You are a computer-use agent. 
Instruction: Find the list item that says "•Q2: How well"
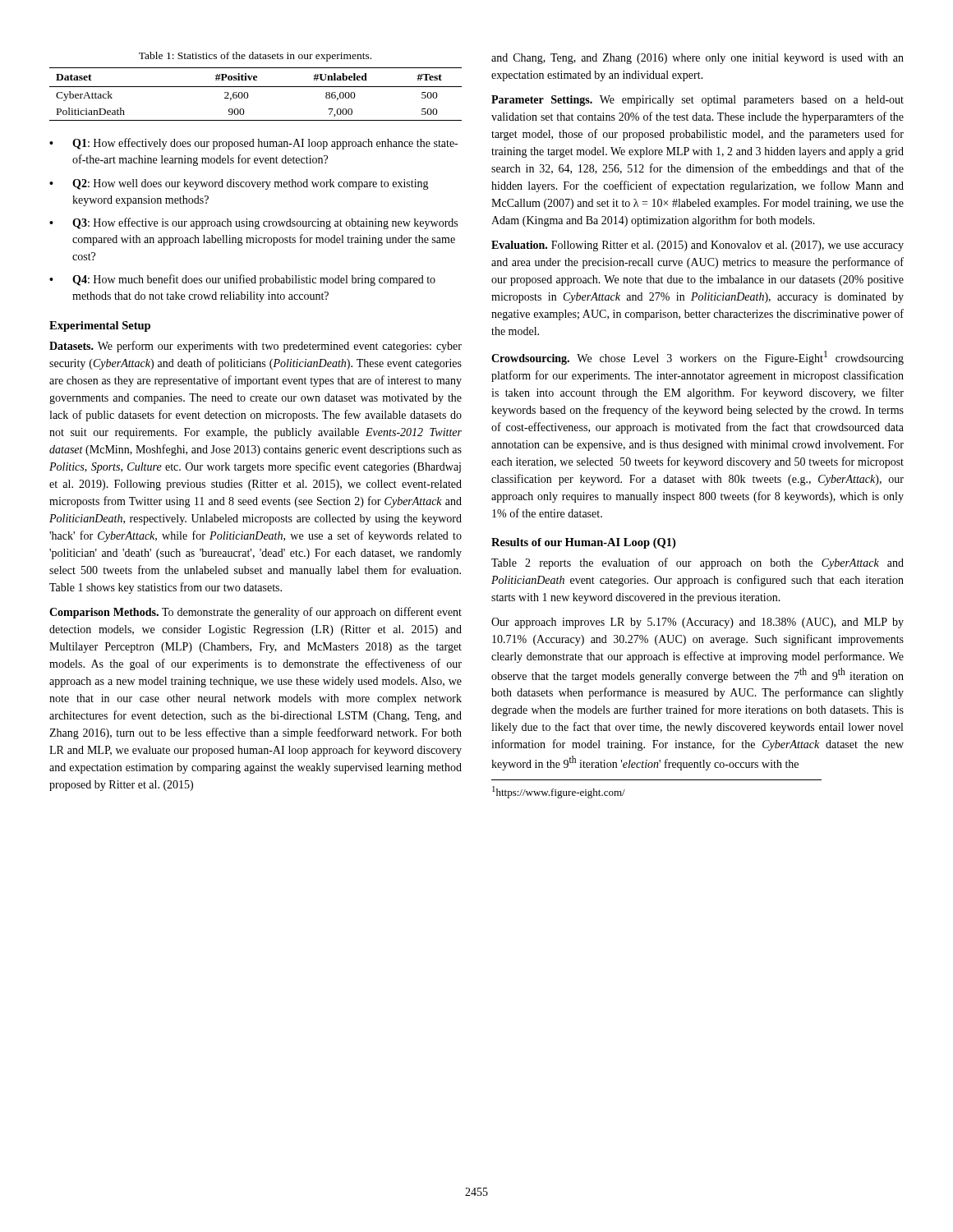tap(255, 192)
